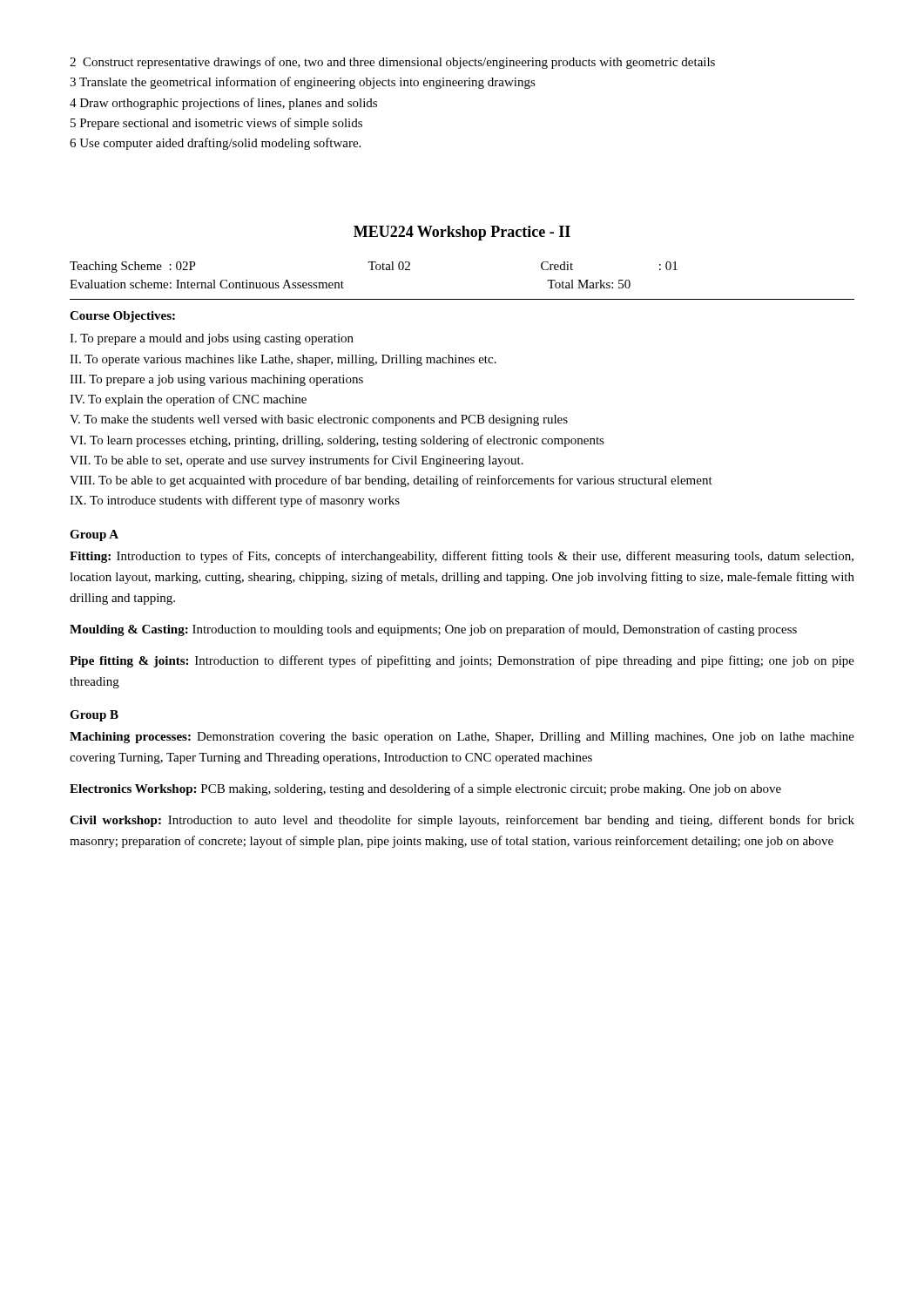The image size is (924, 1307).
Task: Locate the table with the text "Teaching Scheme : 02P"
Action: coord(462,279)
